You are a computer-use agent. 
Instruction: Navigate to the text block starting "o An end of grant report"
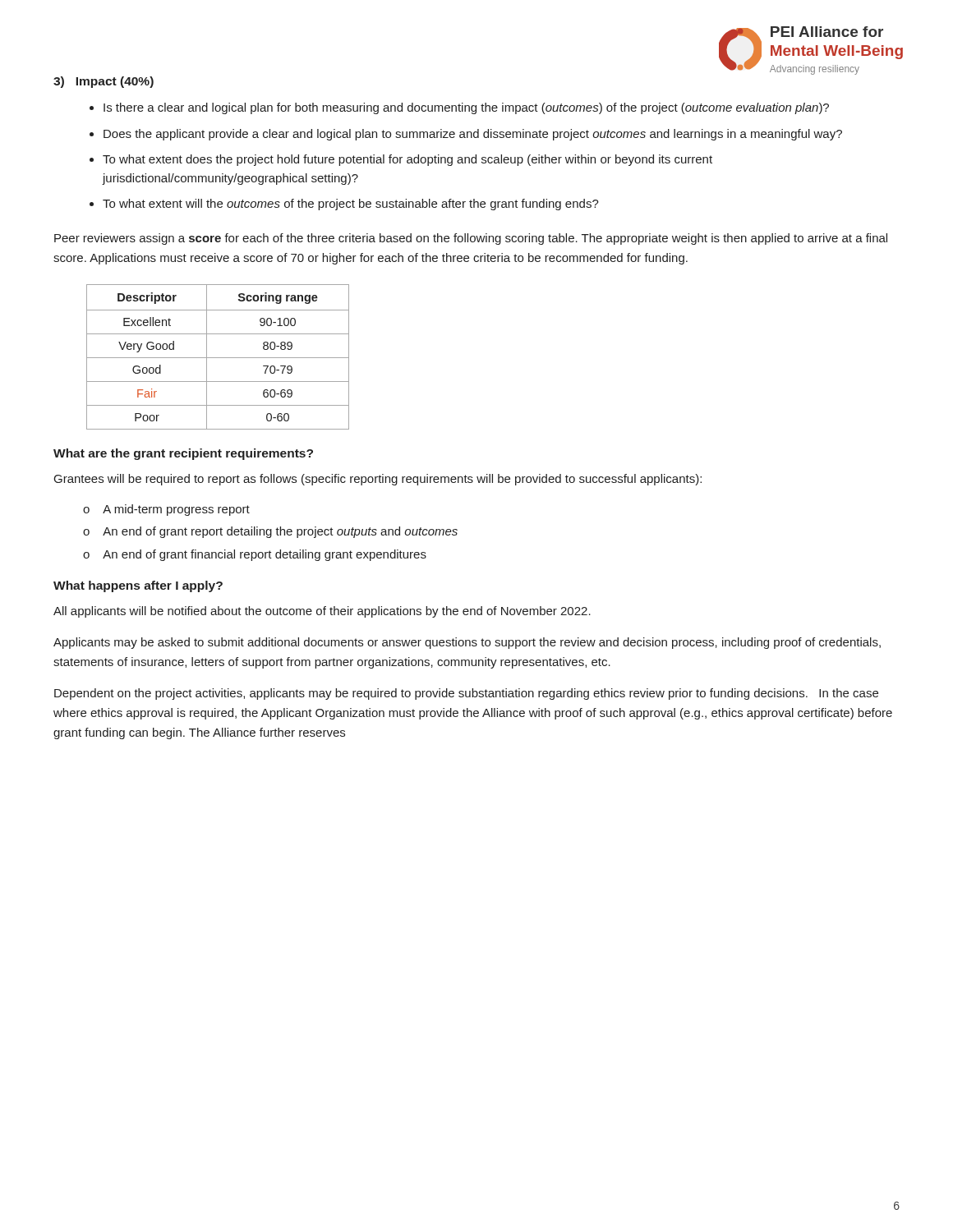pos(270,532)
